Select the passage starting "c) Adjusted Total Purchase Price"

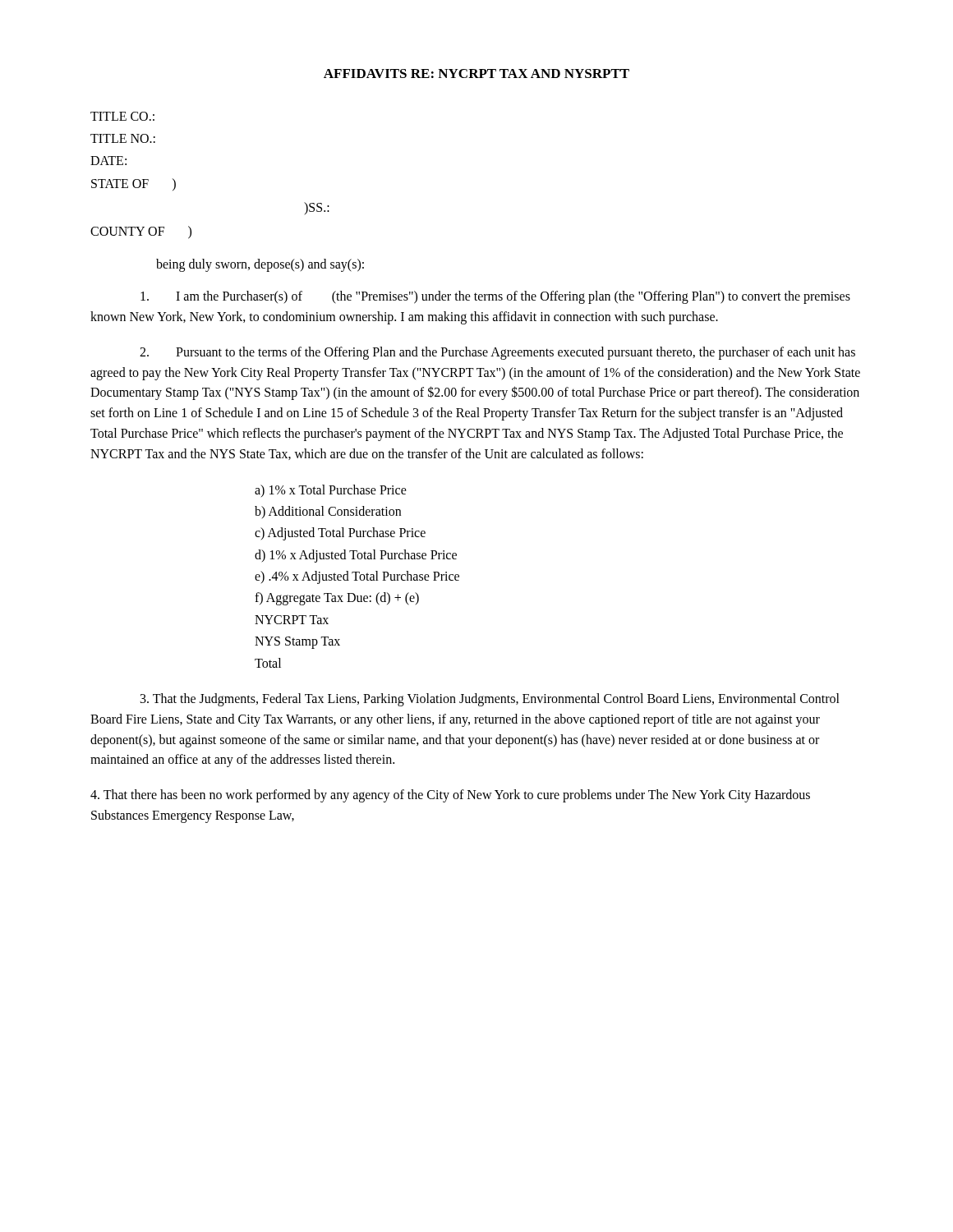(x=340, y=533)
